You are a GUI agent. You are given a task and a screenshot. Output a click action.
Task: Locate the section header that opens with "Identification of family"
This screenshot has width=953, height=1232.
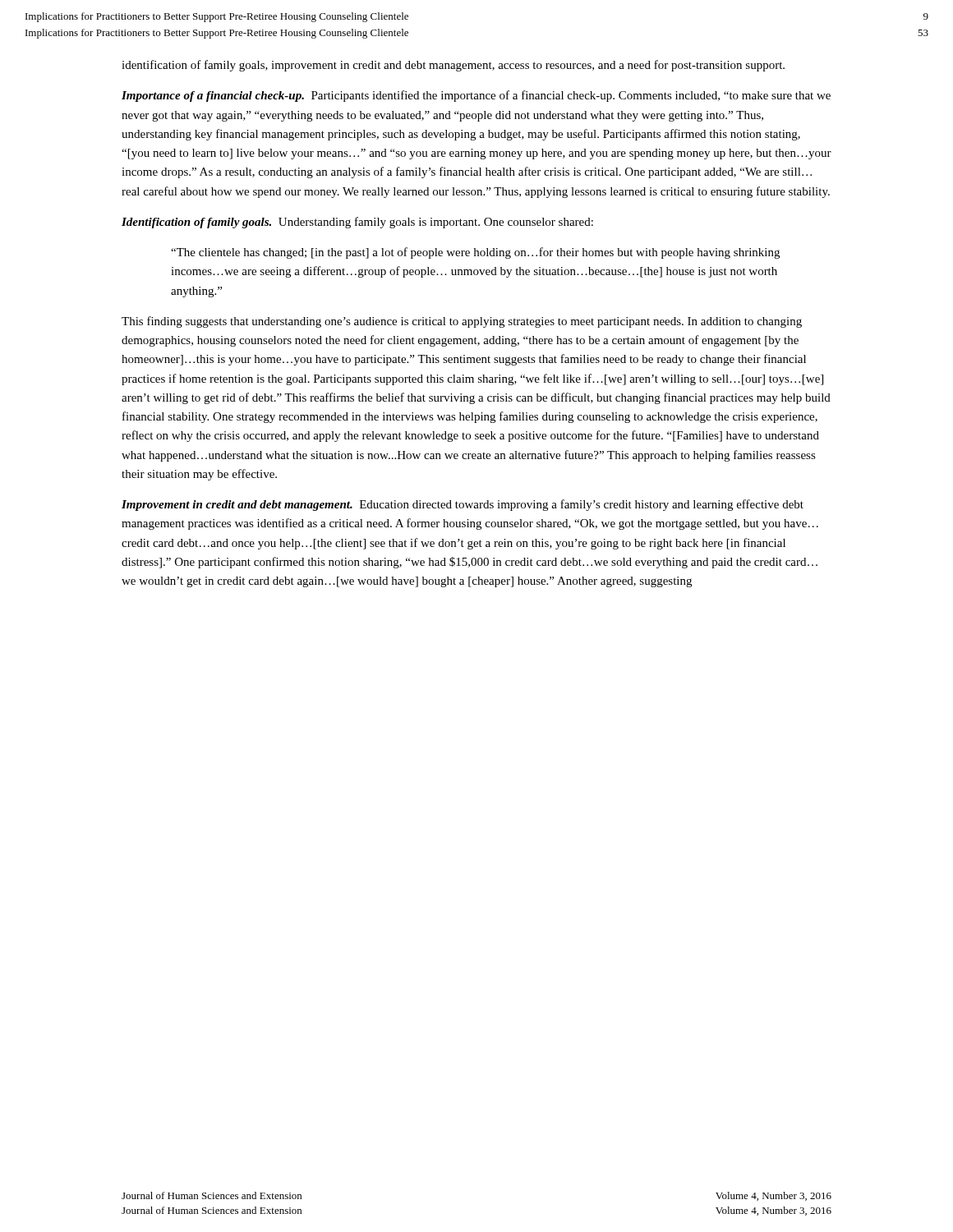click(x=358, y=222)
